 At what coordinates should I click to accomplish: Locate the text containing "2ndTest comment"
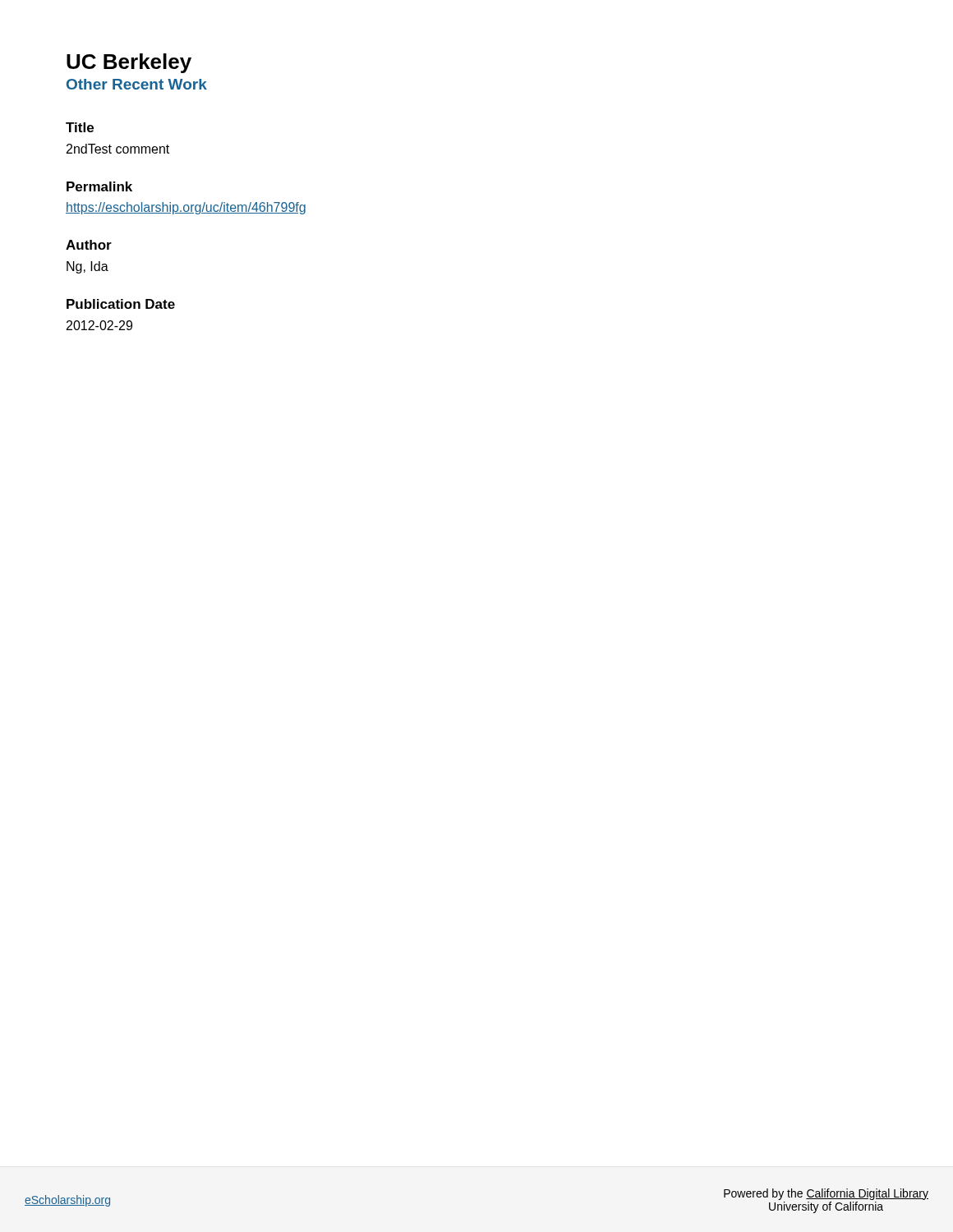pos(118,149)
